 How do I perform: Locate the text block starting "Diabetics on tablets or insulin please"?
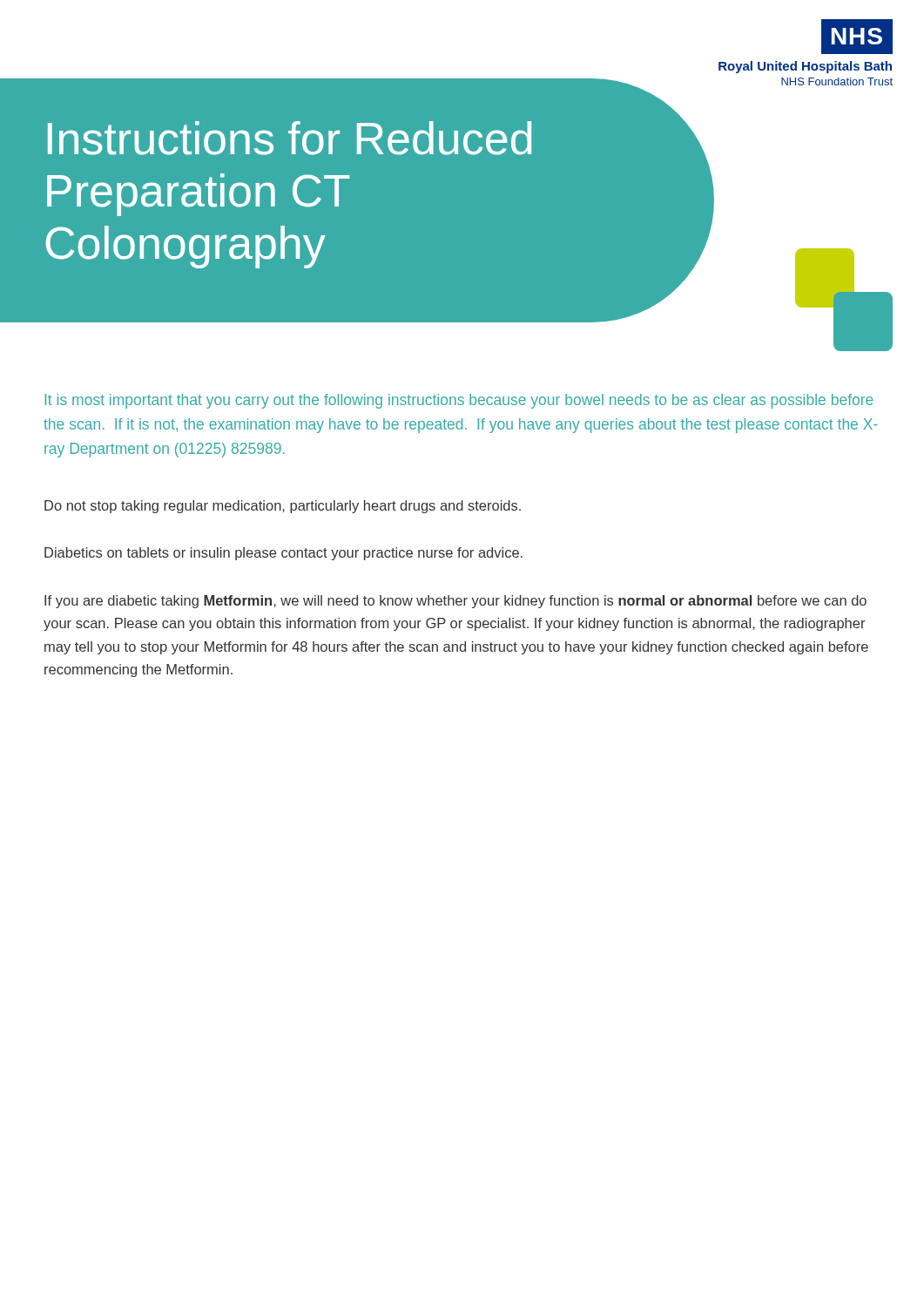(284, 553)
